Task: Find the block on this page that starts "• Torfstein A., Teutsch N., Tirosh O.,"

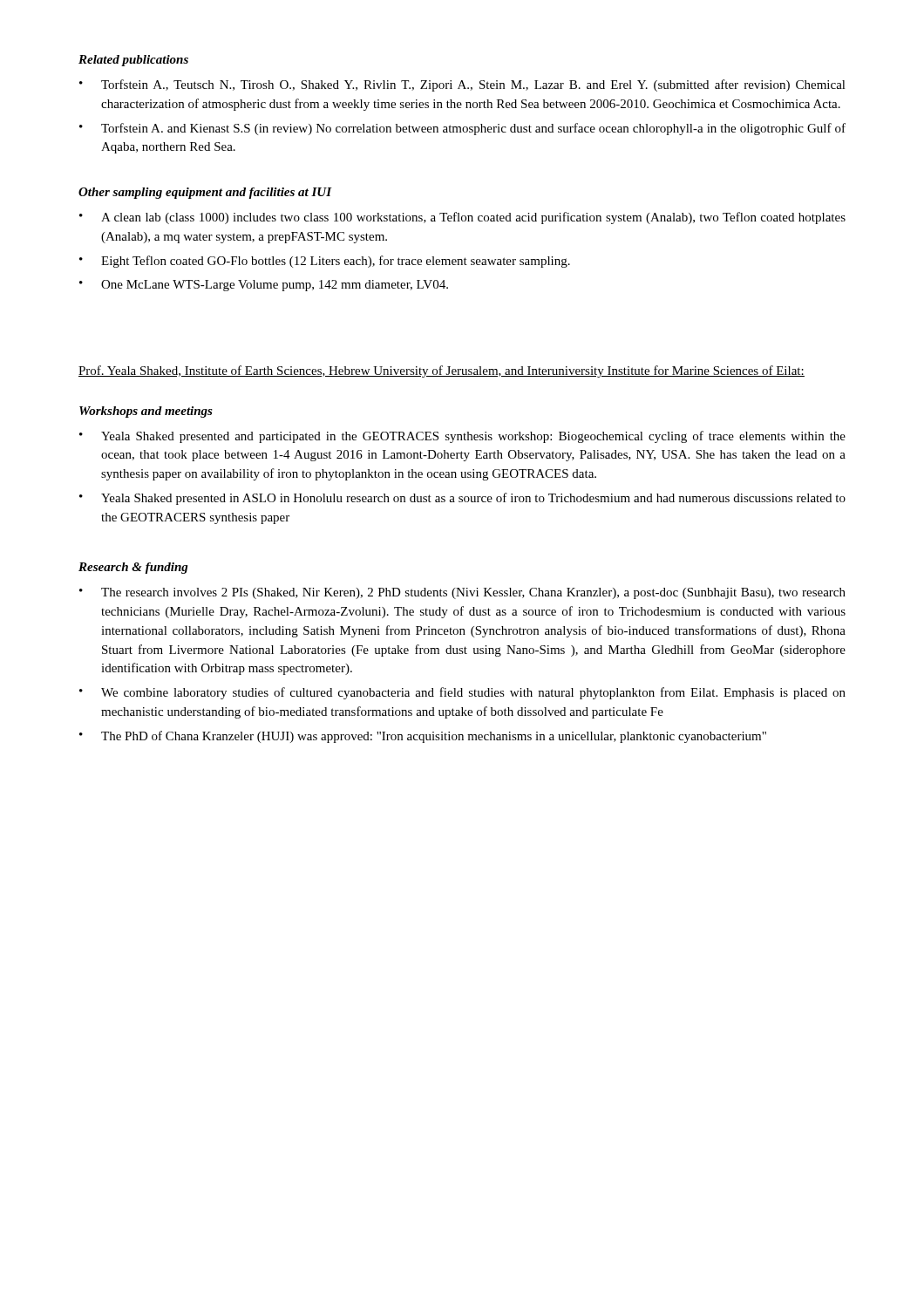Action: [462, 95]
